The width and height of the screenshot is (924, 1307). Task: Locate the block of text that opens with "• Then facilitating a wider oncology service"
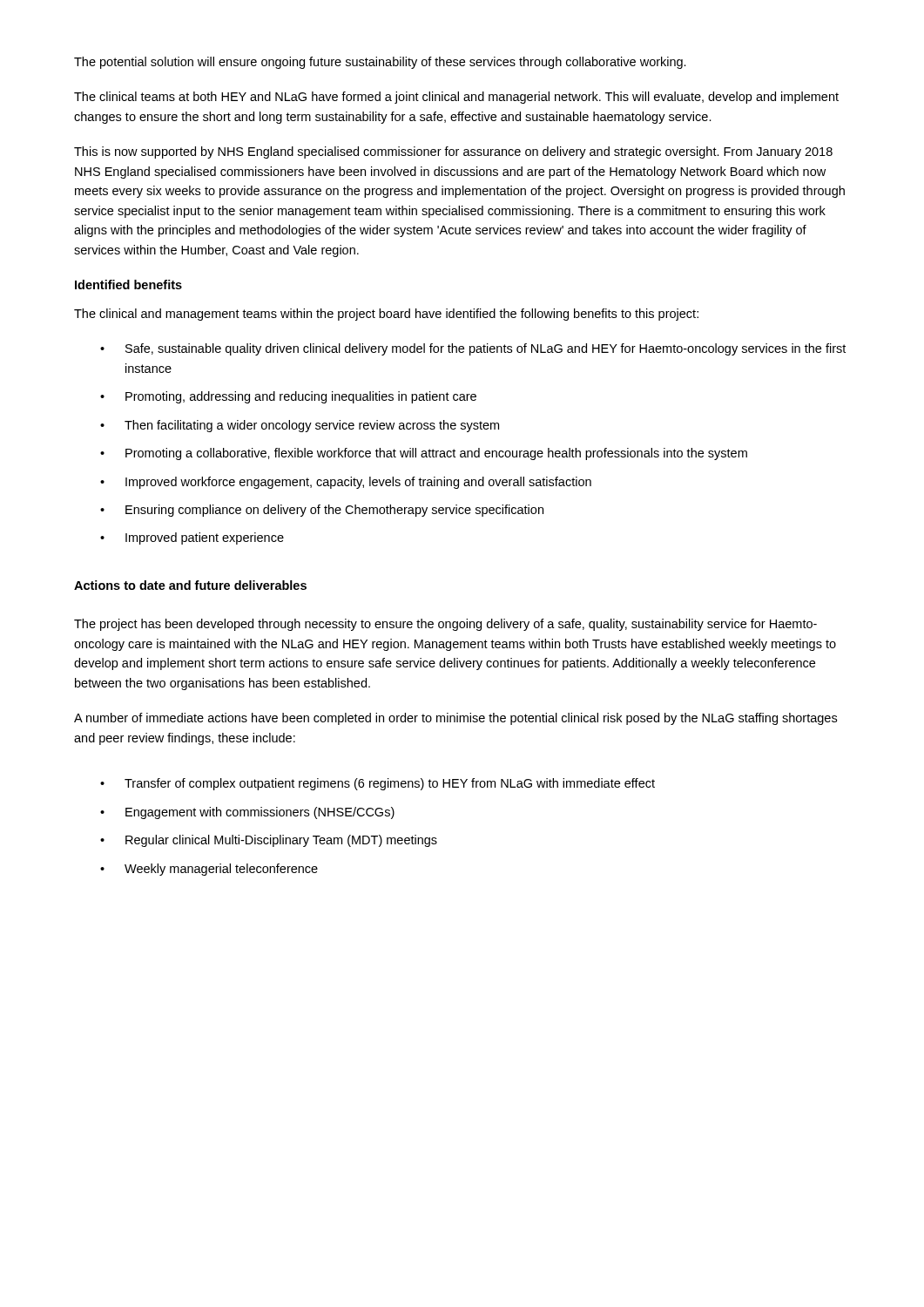tap(475, 425)
